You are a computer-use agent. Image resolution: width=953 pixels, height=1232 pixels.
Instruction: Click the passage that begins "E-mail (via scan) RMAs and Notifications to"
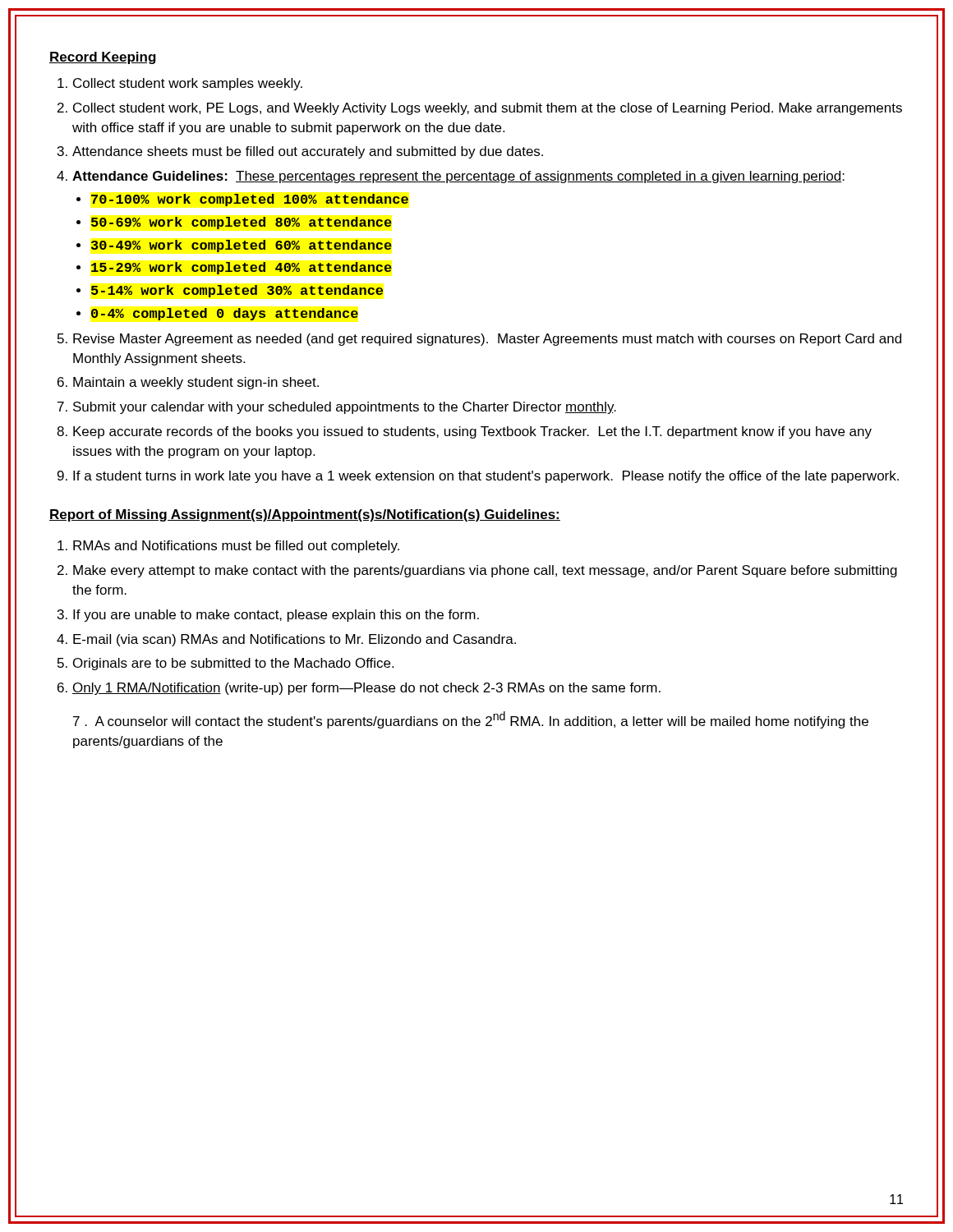(295, 639)
